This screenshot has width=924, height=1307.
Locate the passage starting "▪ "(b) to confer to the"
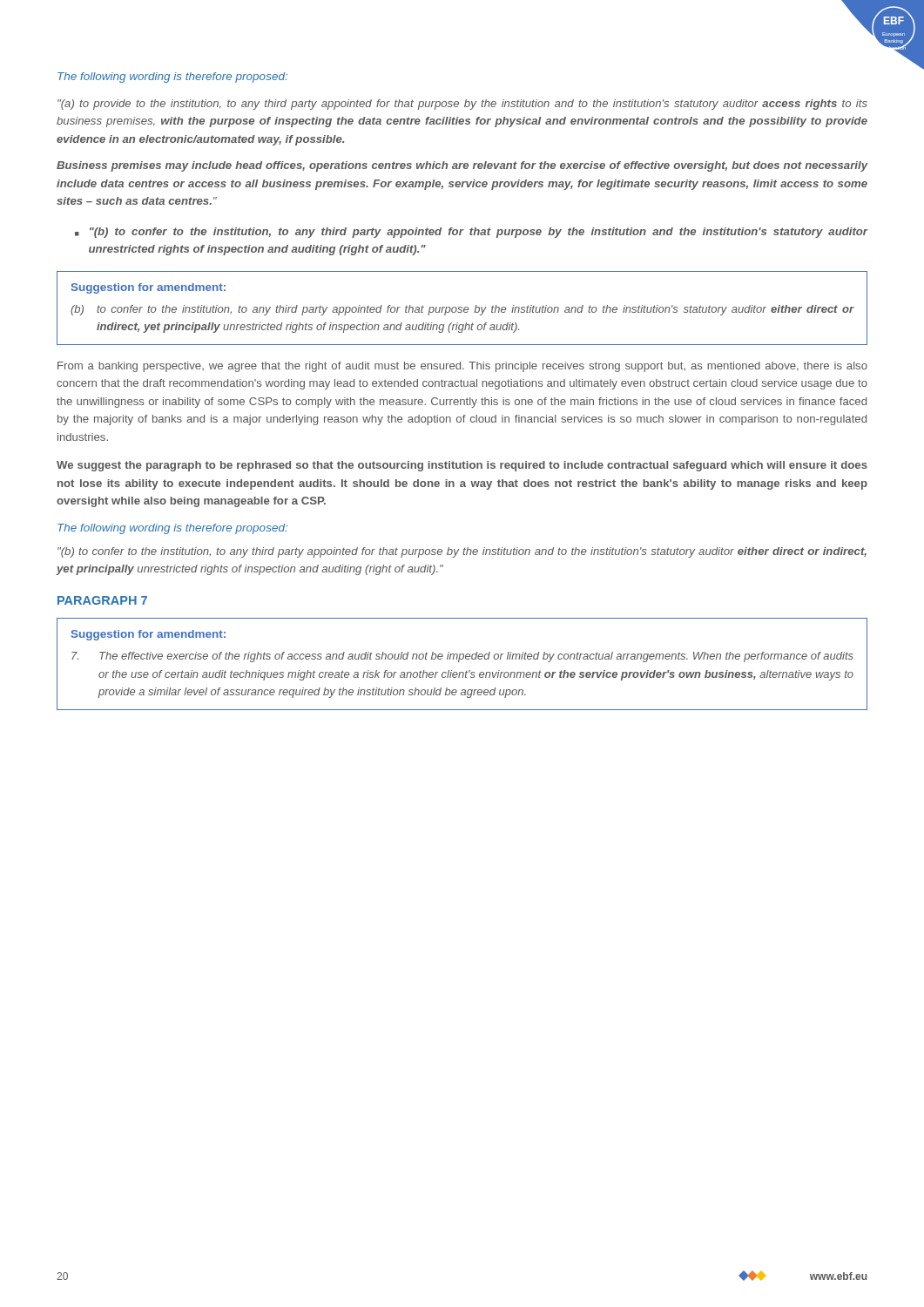pos(471,241)
